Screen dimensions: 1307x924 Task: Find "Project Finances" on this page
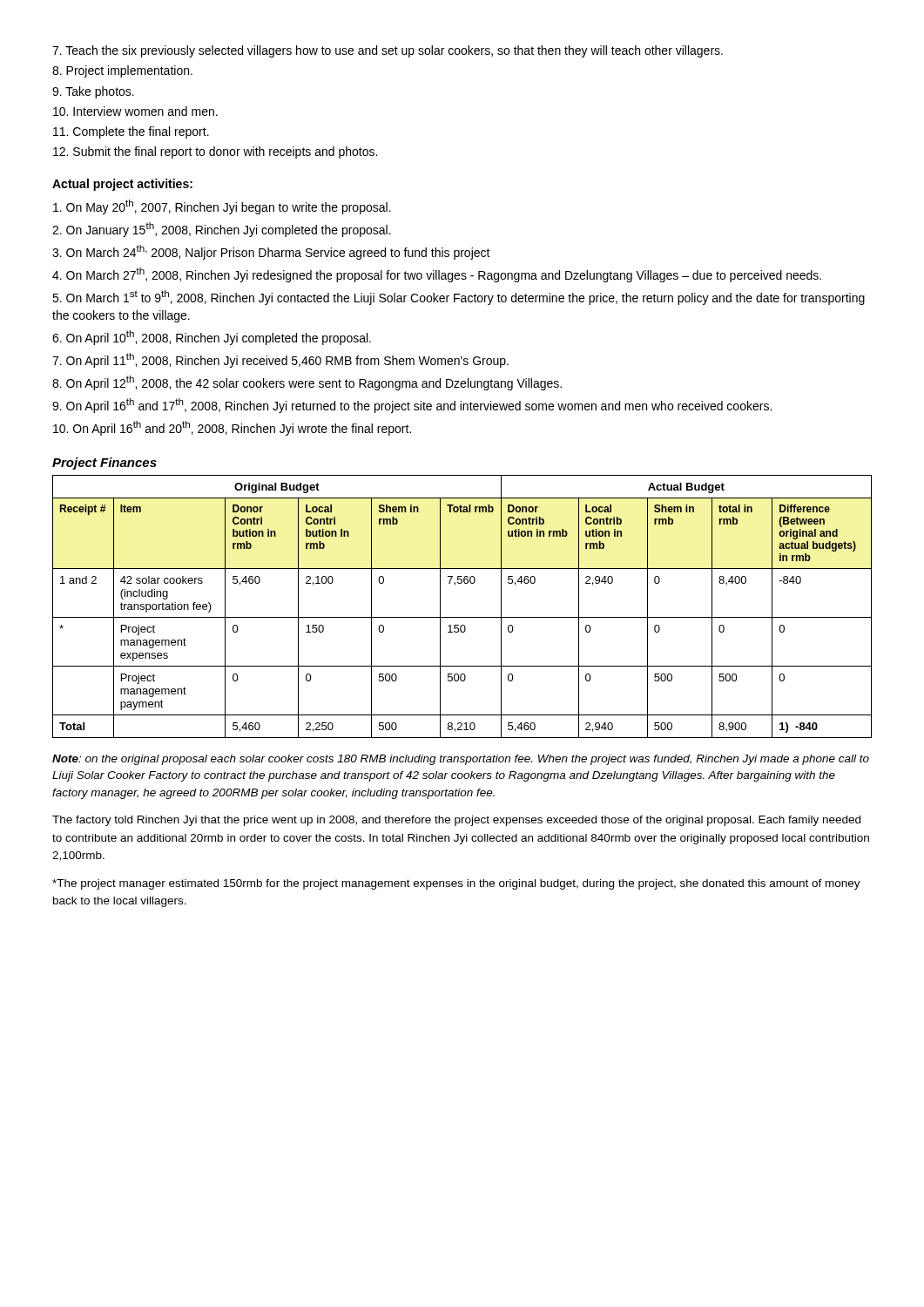pyautogui.click(x=105, y=462)
